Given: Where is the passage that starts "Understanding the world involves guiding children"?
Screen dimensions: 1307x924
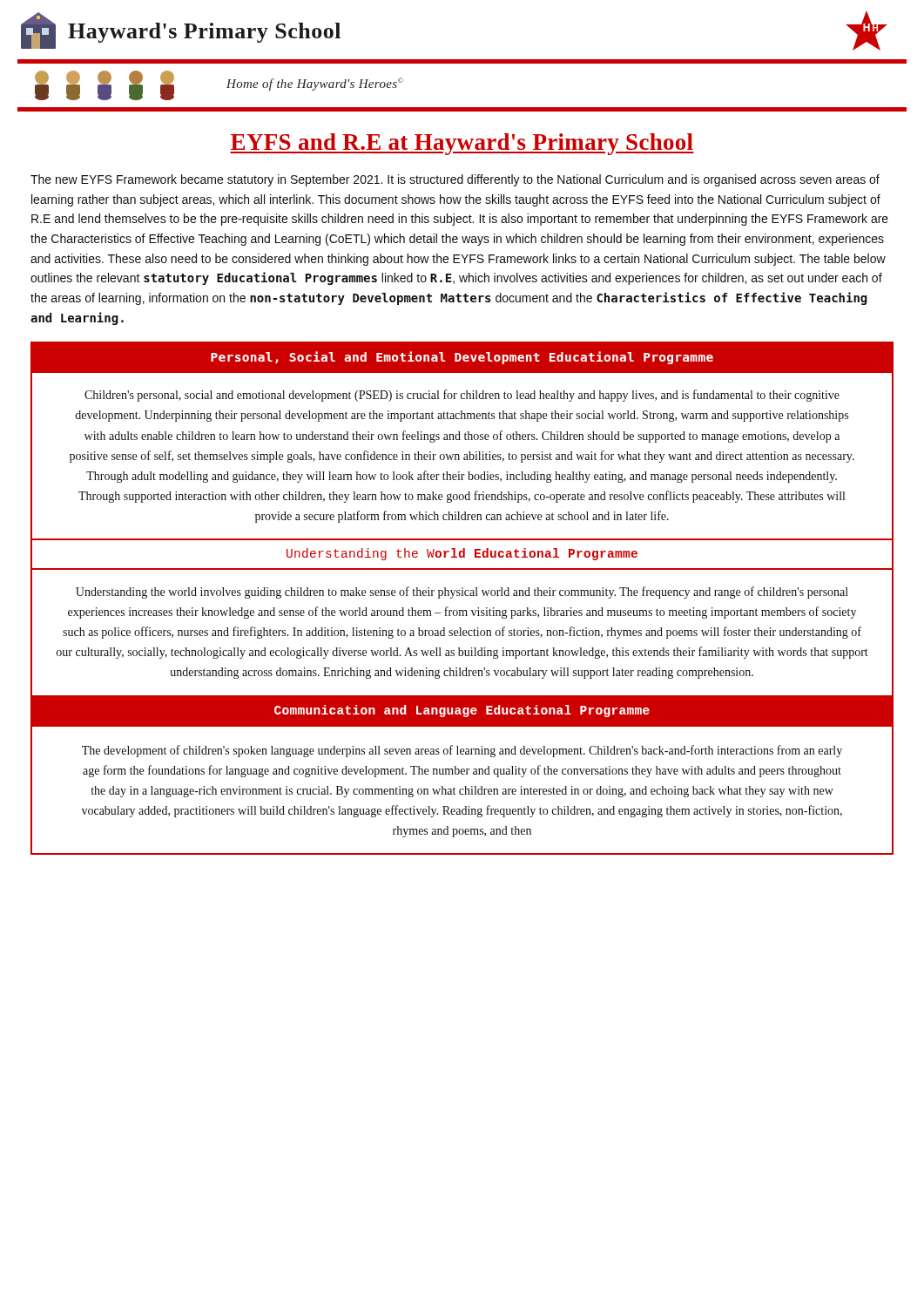Looking at the screenshot, I should pyautogui.click(x=462, y=632).
